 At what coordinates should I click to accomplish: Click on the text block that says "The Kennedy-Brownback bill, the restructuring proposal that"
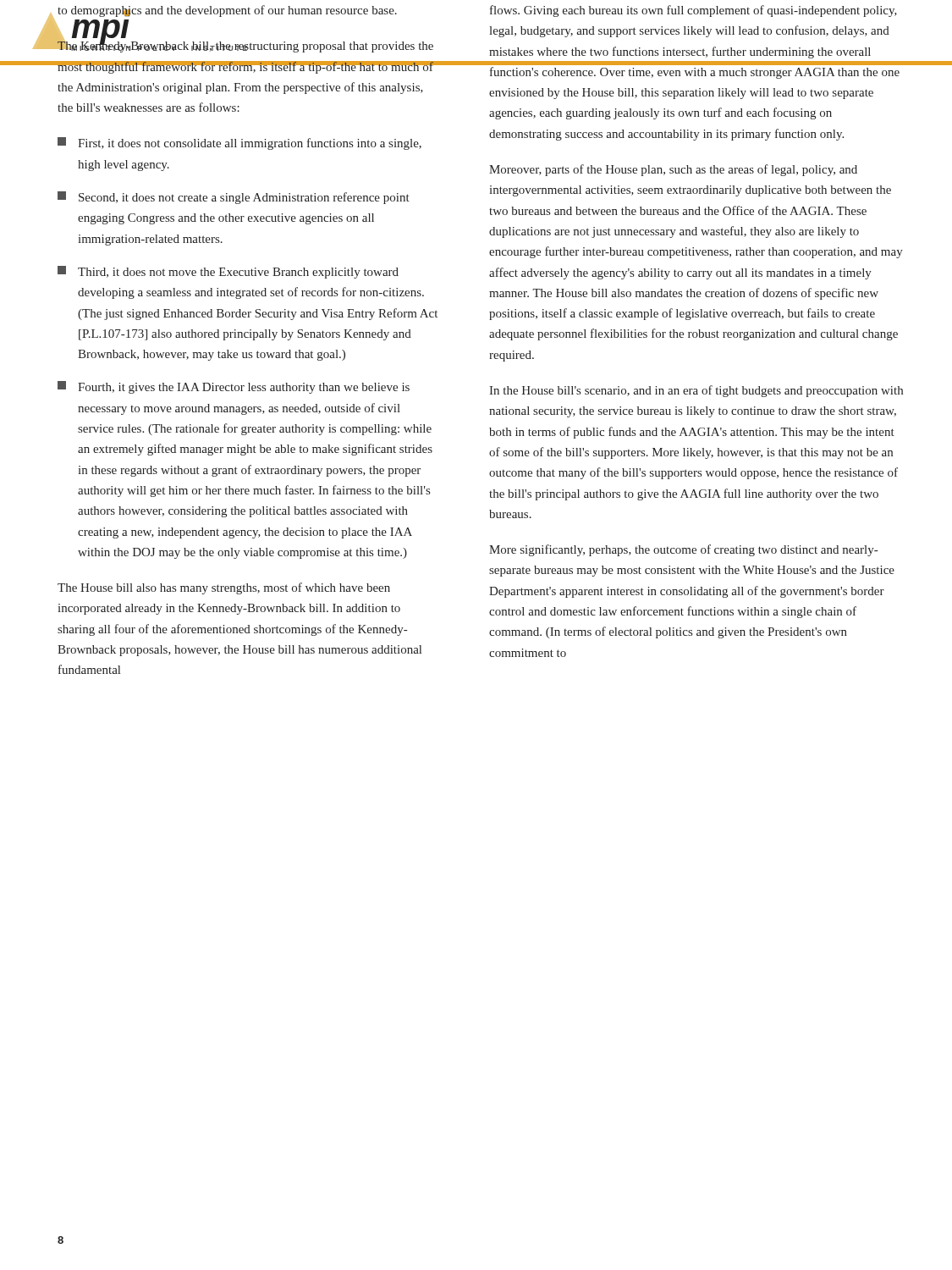(246, 77)
